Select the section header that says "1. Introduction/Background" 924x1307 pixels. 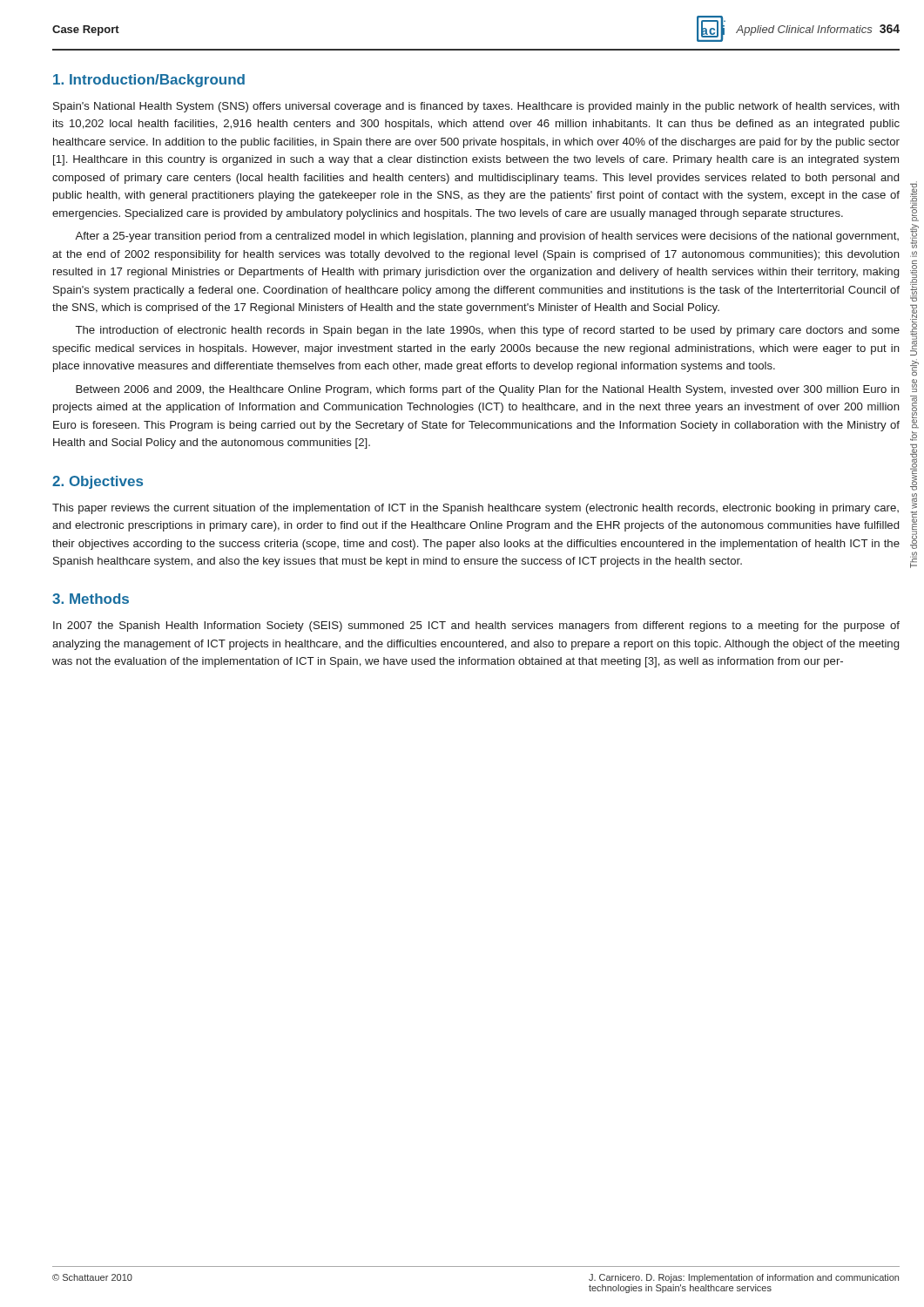tap(149, 81)
